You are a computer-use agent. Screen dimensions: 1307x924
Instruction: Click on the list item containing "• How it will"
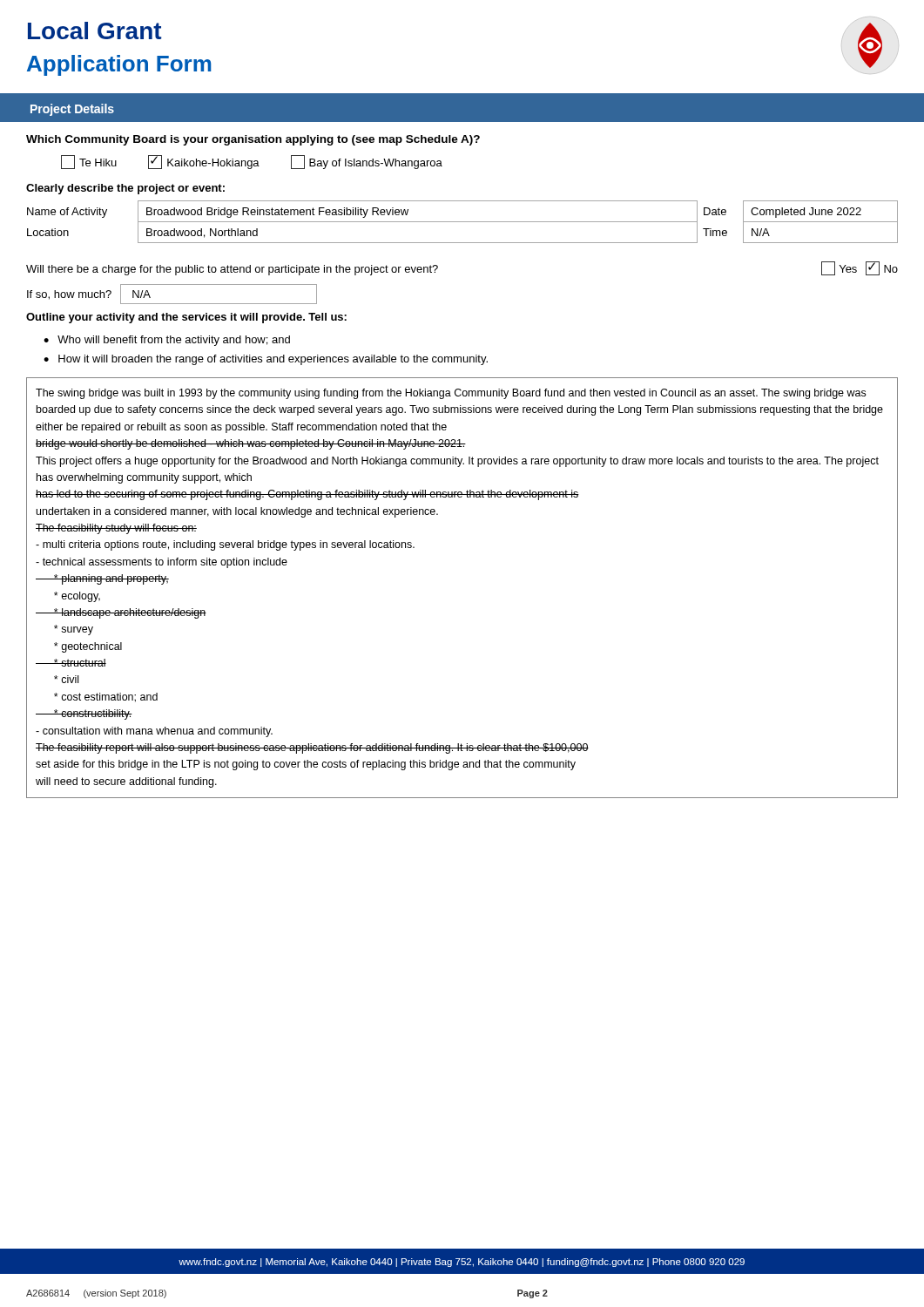[x=266, y=361]
